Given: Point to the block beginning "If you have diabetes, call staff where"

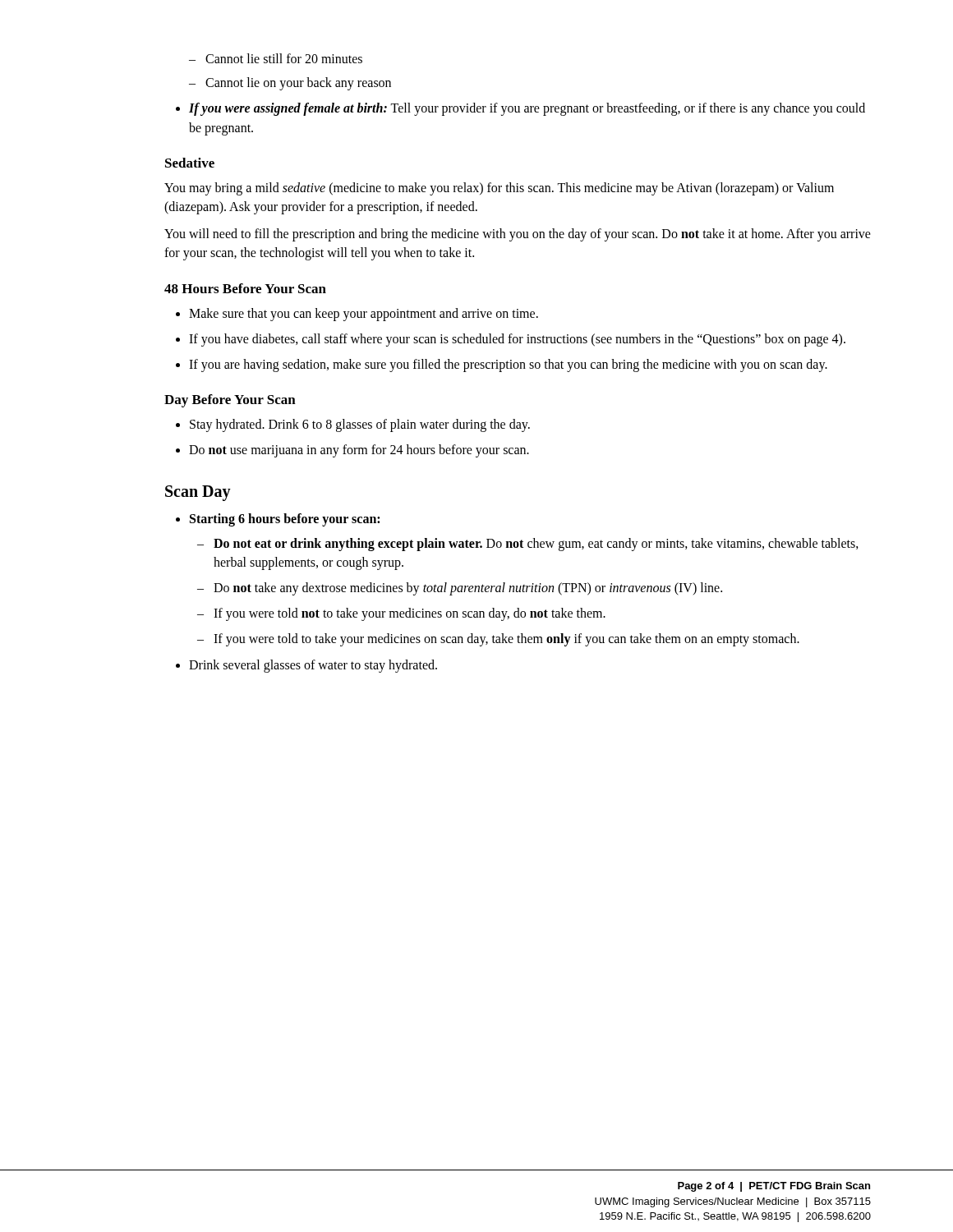Looking at the screenshot, I should [x=530, y=339].
